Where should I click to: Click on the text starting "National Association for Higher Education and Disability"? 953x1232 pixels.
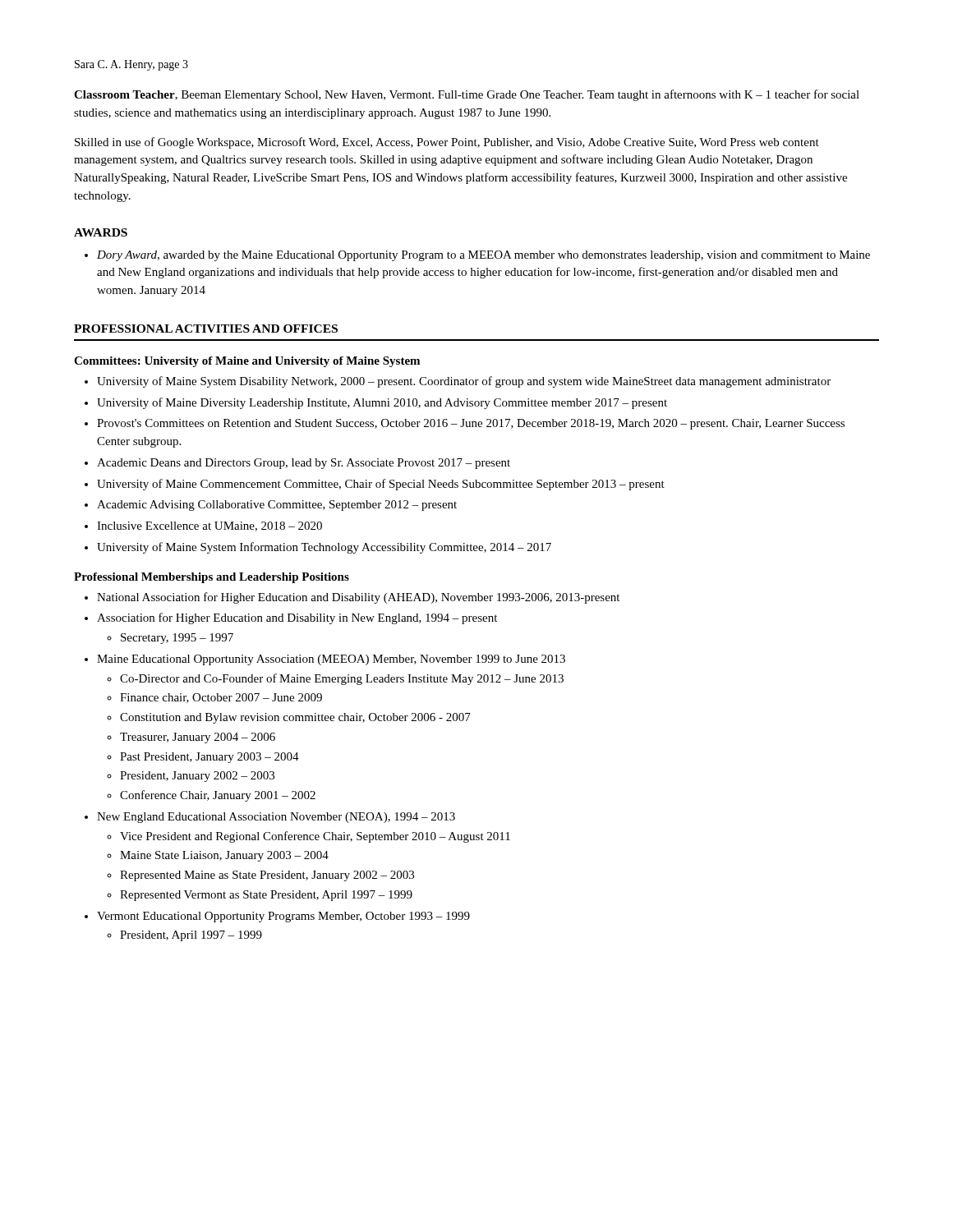click(x=358, y=597)
